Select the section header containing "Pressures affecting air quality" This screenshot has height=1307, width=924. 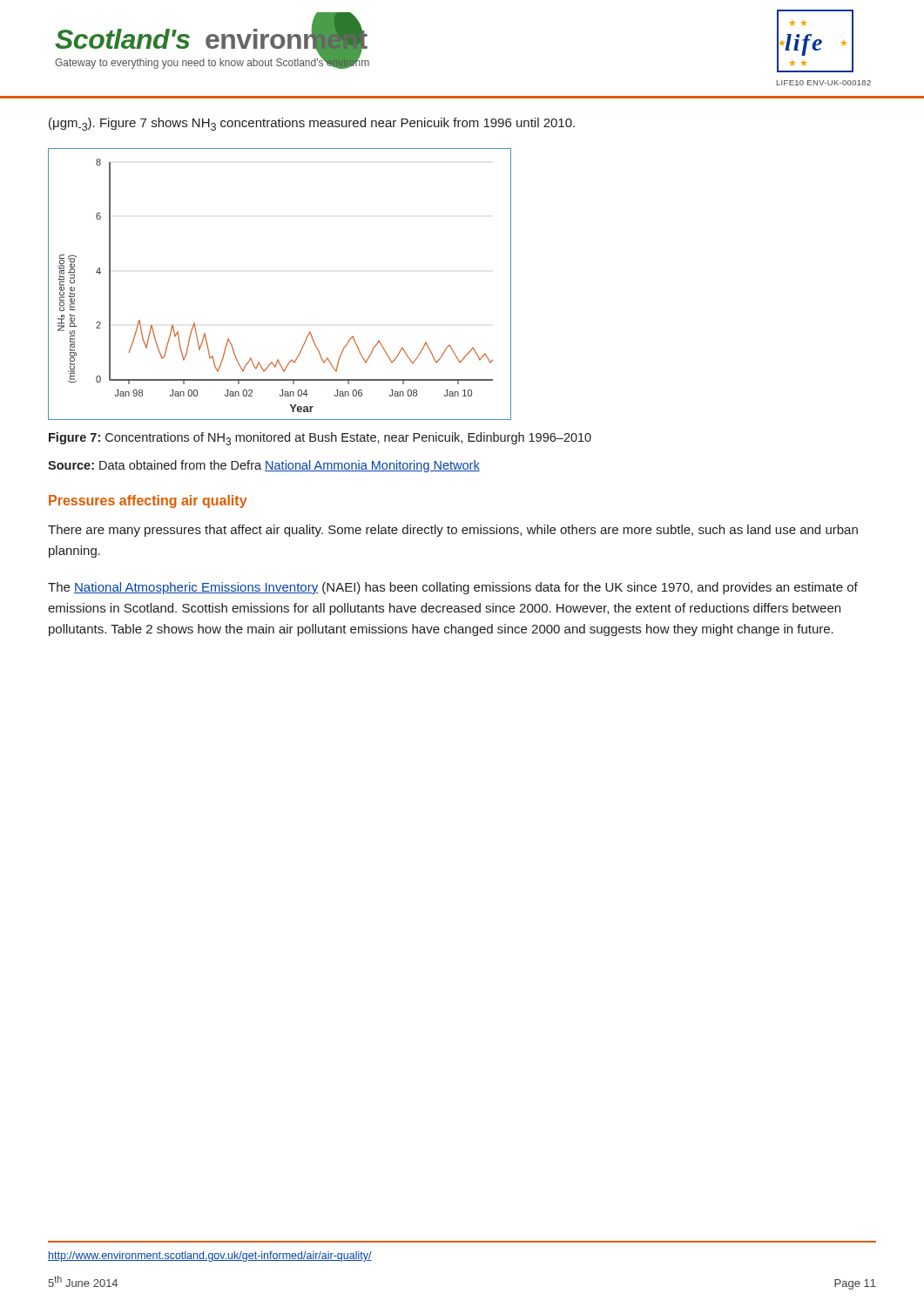point(147,500)
